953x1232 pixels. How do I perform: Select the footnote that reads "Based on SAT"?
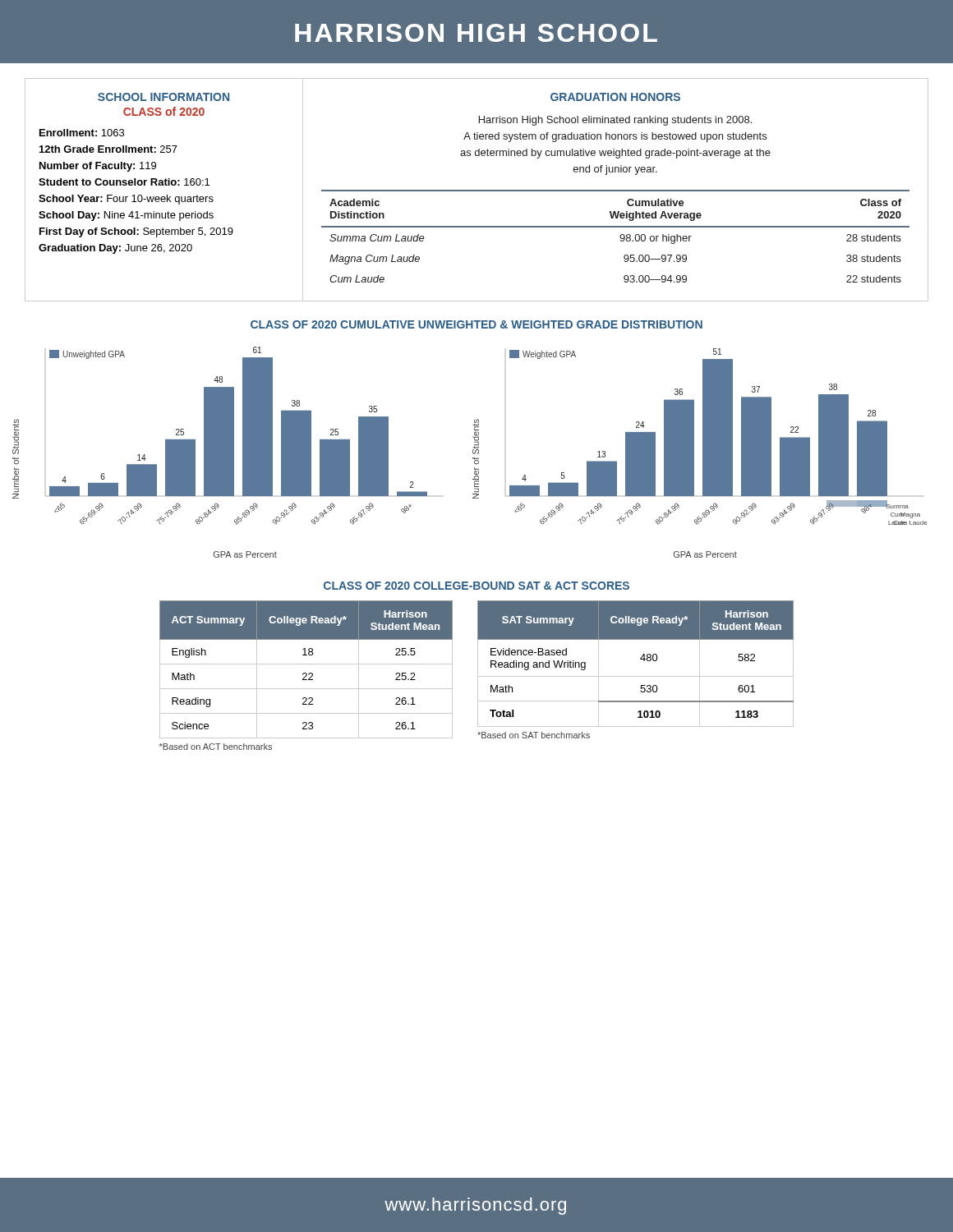tap(534, 735)
